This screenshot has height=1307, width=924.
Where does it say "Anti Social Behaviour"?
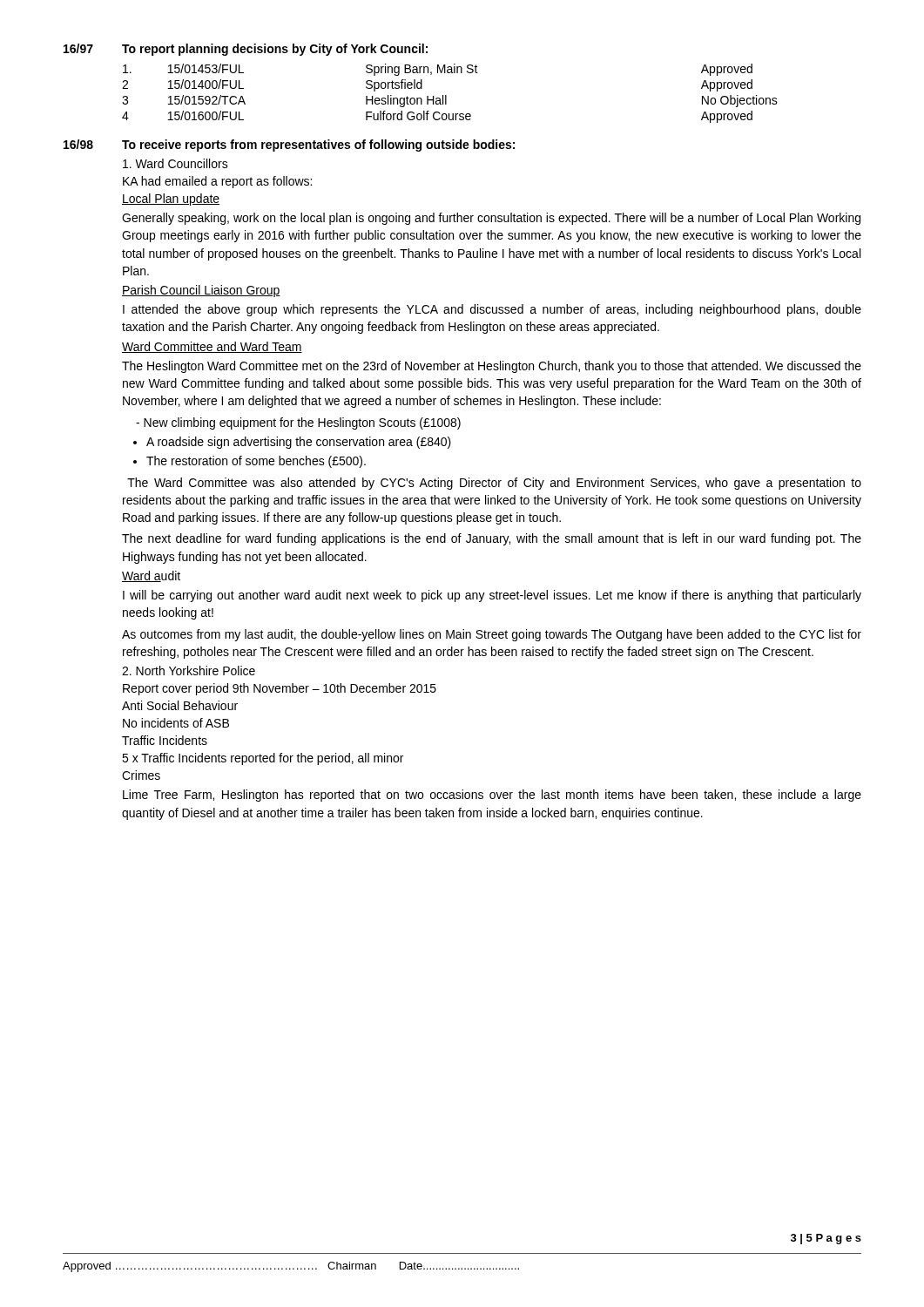pos(180,706)
